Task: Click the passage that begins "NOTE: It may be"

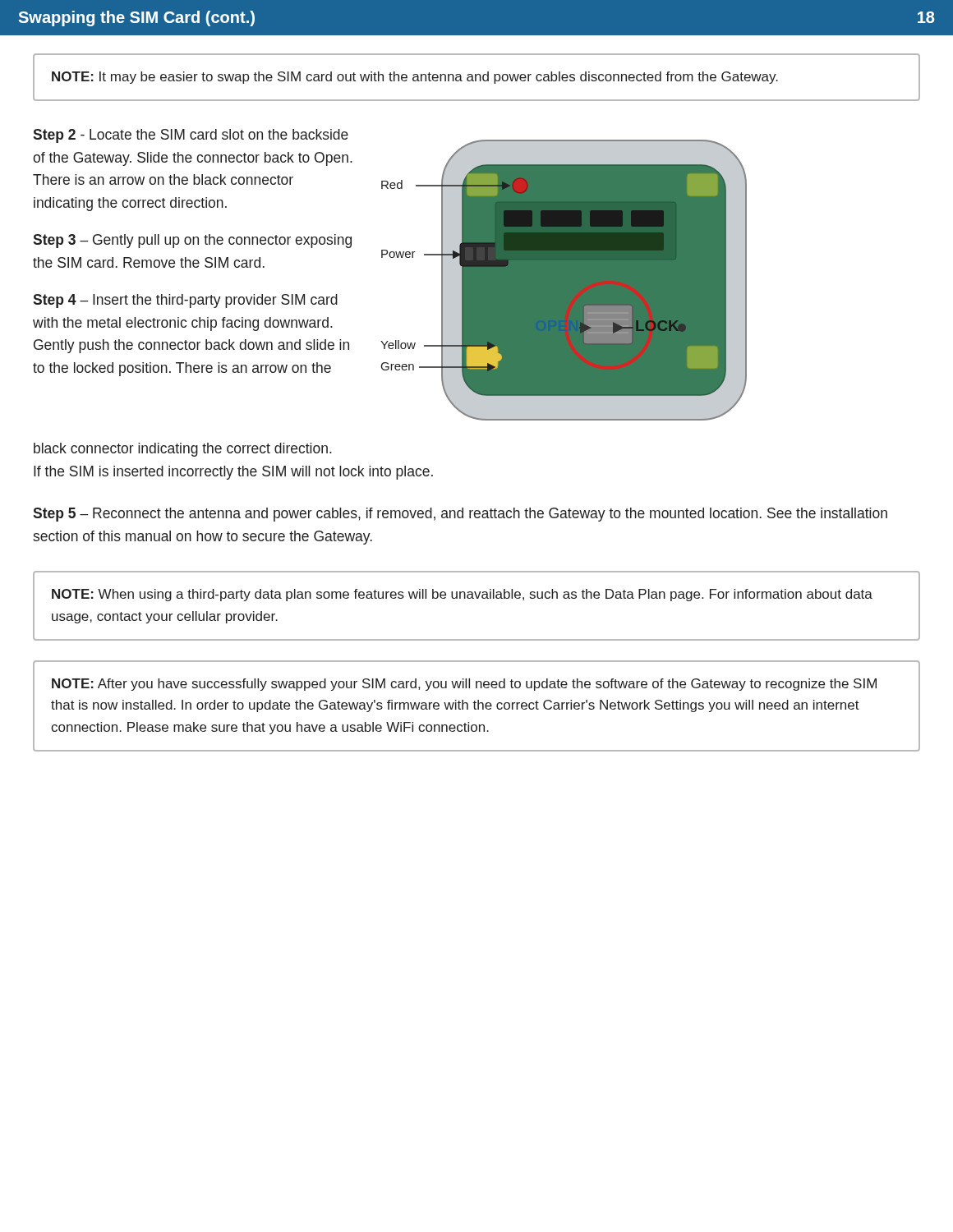Action: tap(415, 77)
